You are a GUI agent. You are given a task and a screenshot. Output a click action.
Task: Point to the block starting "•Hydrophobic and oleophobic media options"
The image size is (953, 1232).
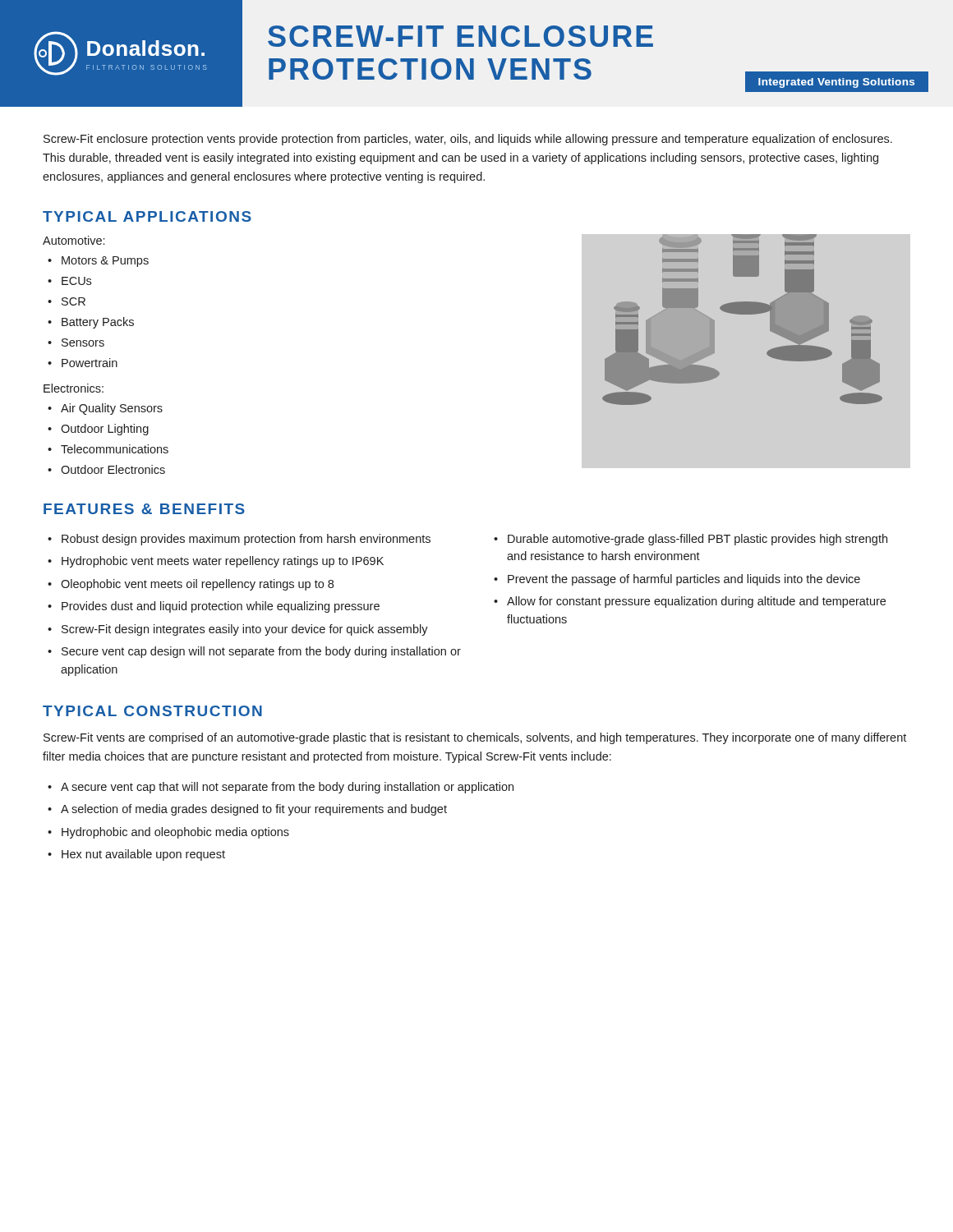168,832
